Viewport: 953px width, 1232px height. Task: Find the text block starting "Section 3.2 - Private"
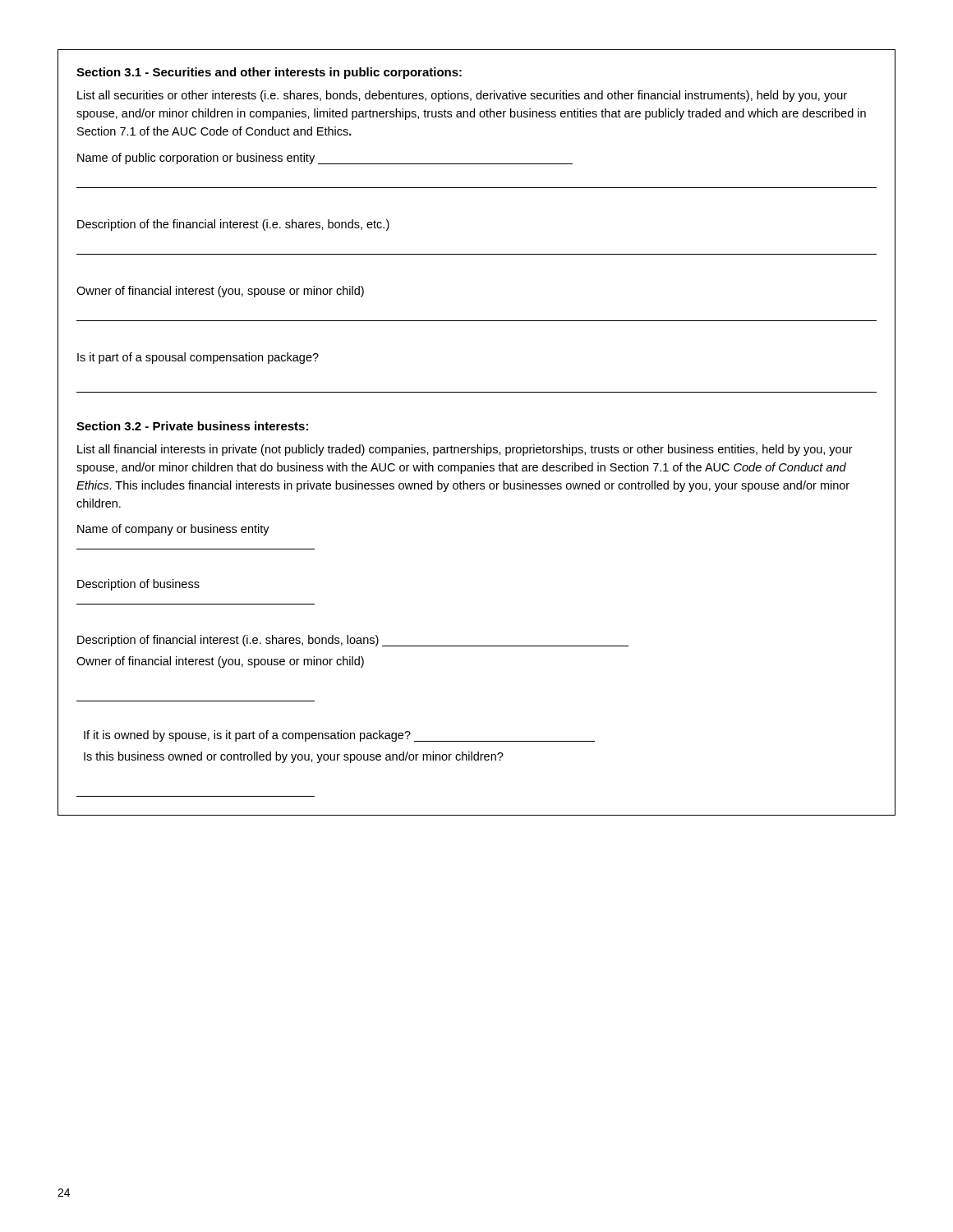(193, 426)
